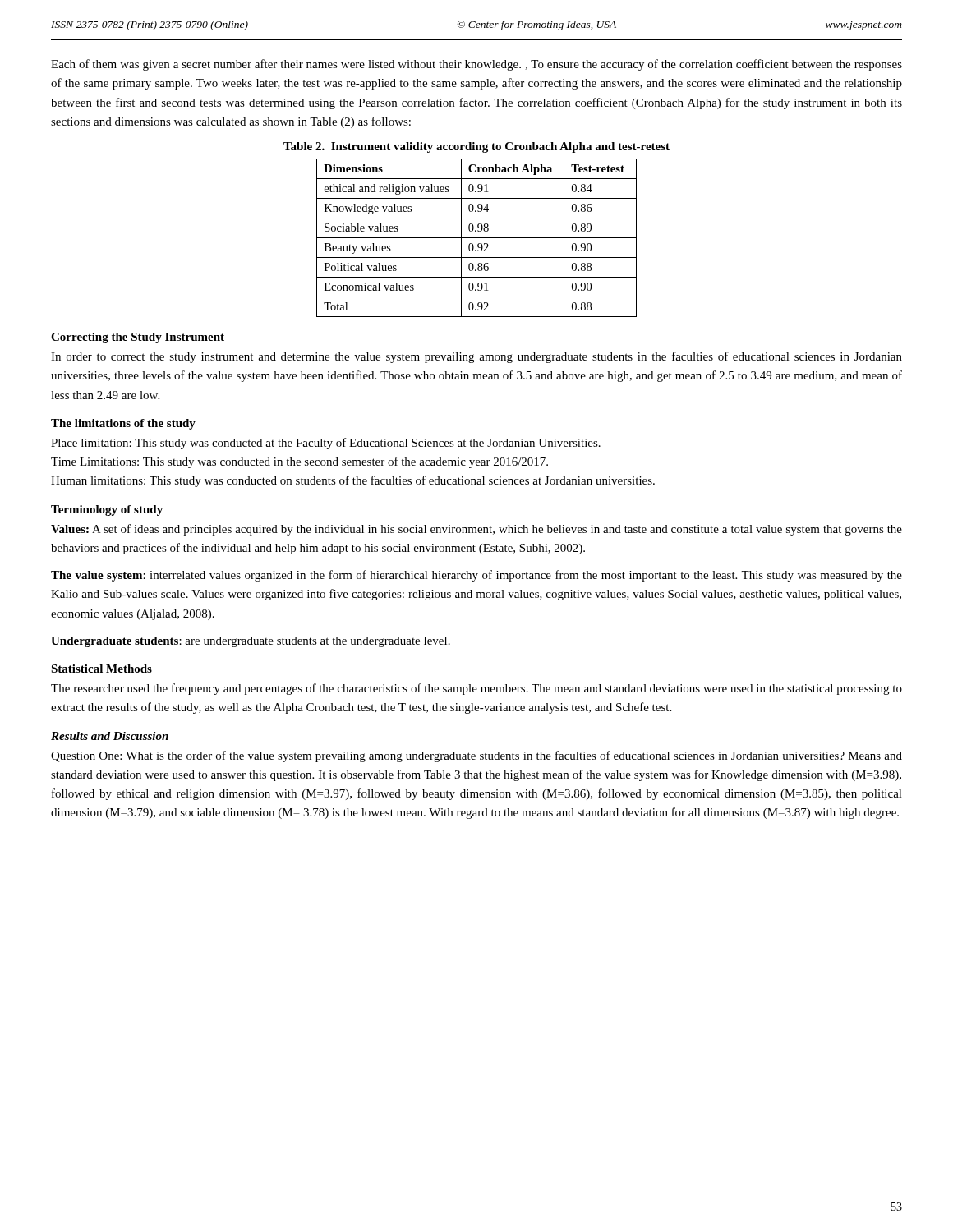This screenshot has width=953, height=1232.
Task: Point to the element starting "Place limitation: This study was conducted at the"
Action: (326, 442)
